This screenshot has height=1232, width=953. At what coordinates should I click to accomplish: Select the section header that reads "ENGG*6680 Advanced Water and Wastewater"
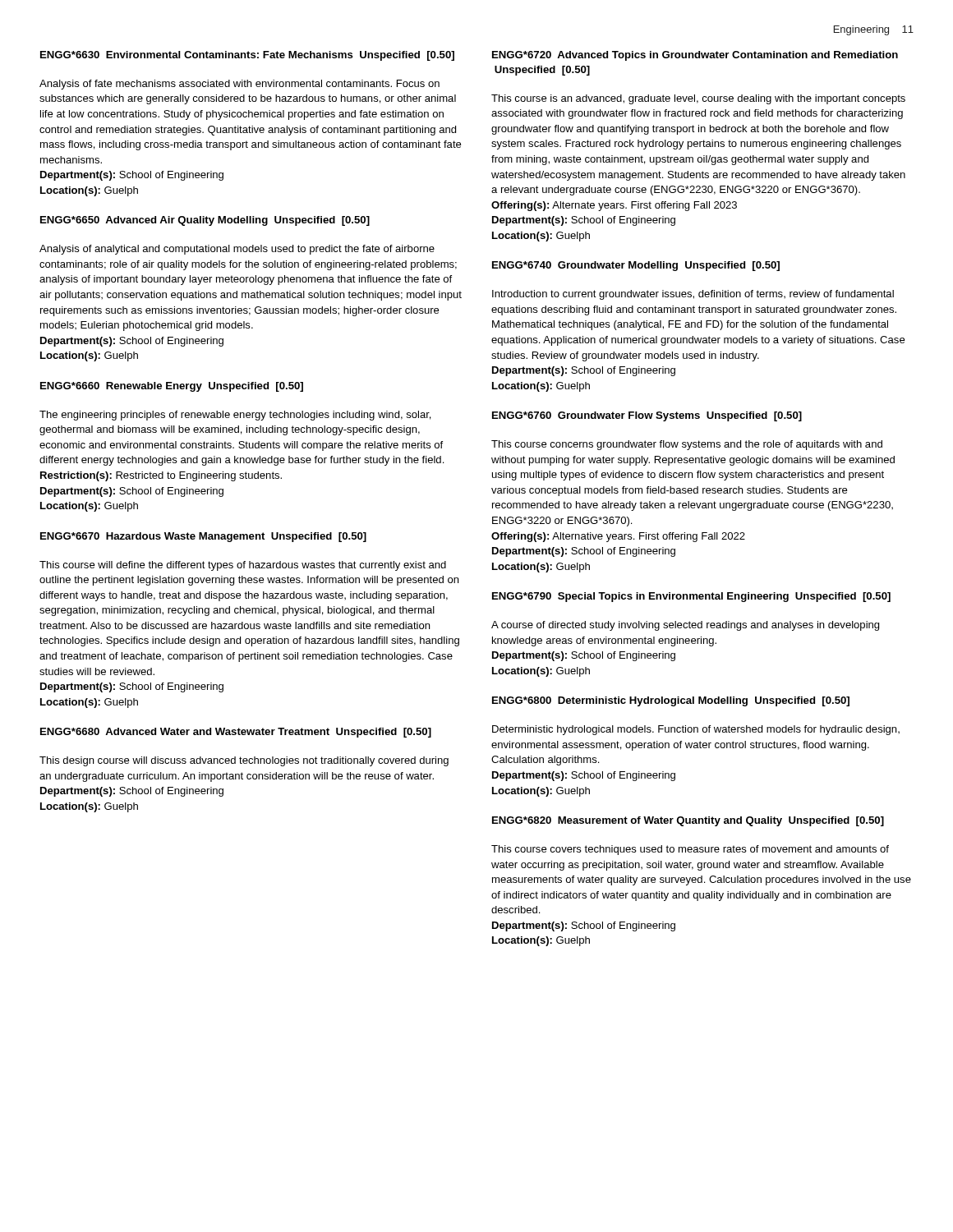pyautogui.click(x=251, y=732)
